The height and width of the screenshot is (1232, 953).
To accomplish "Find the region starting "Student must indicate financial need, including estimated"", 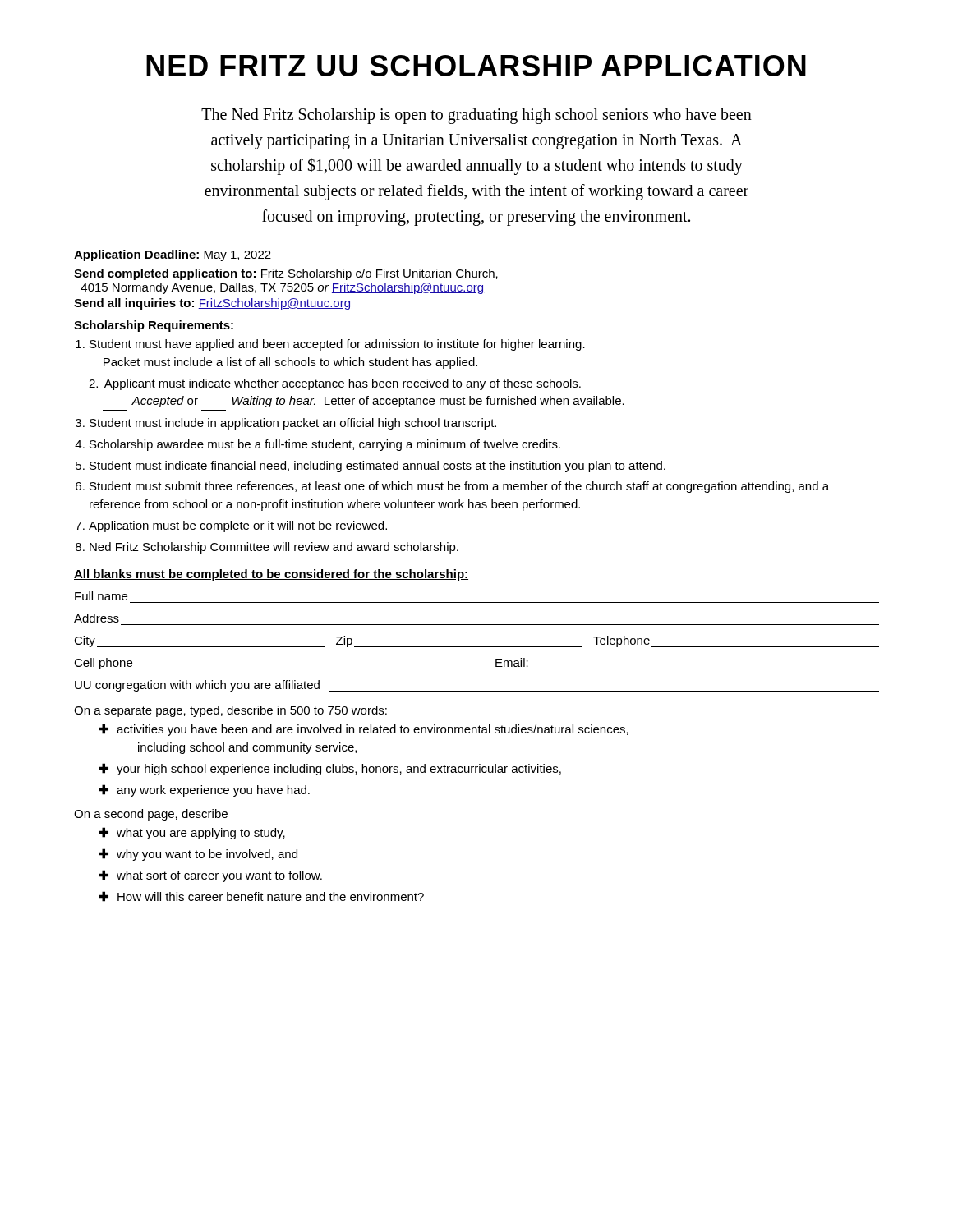I will (x=484, y=465).
